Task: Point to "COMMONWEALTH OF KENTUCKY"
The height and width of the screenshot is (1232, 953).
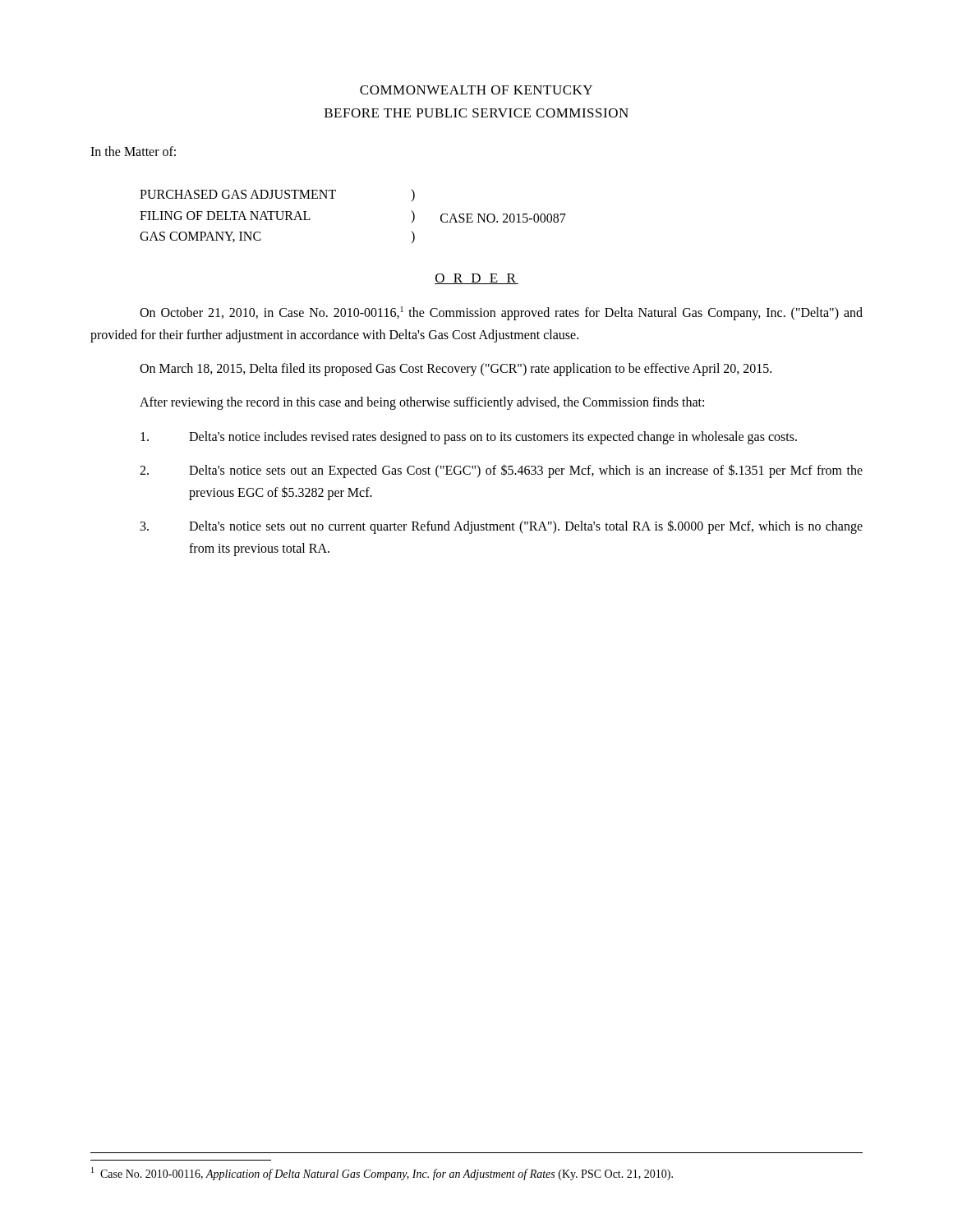Action: (x=476, y=90)
